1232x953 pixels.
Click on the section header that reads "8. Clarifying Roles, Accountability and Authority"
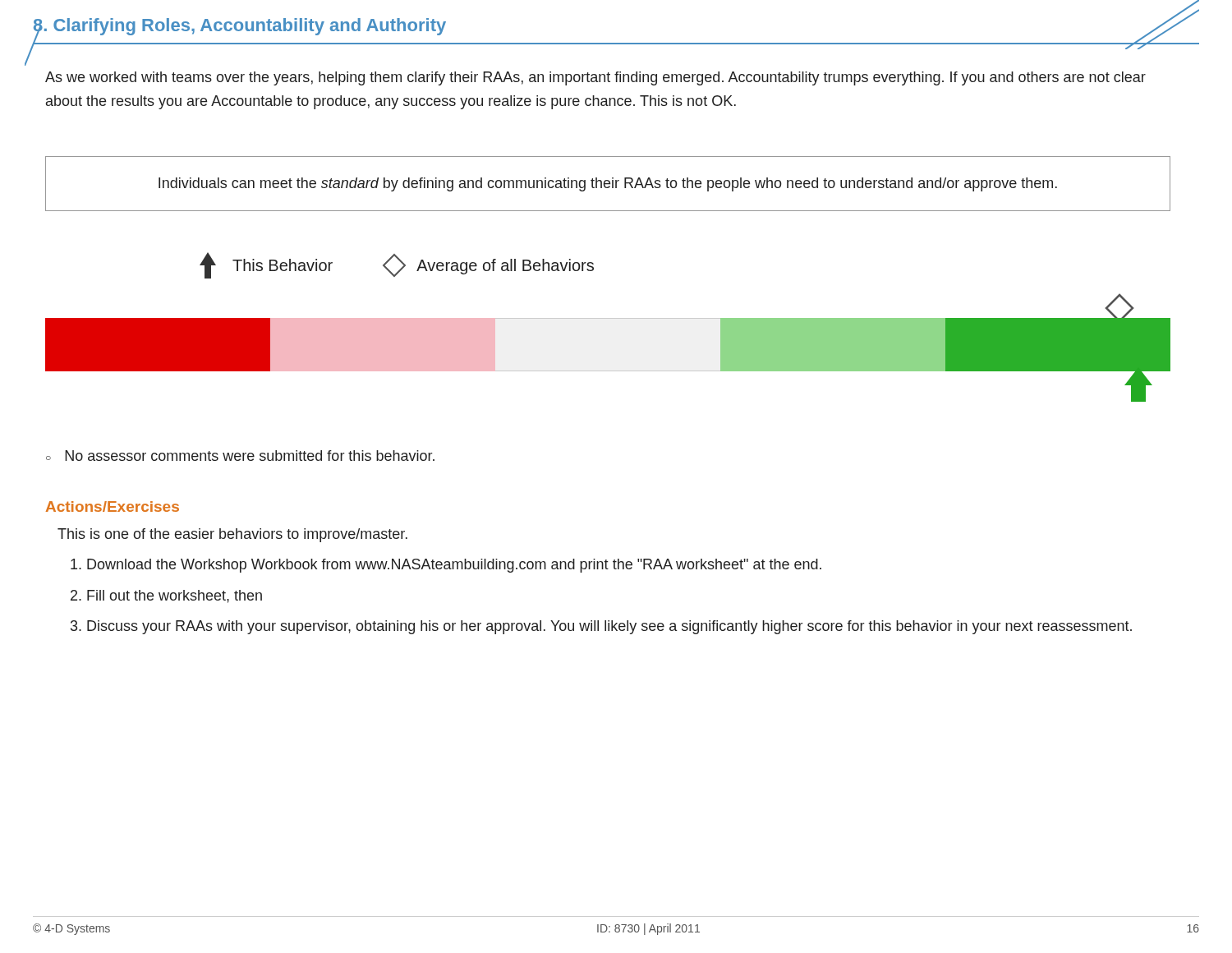point(616,30)
